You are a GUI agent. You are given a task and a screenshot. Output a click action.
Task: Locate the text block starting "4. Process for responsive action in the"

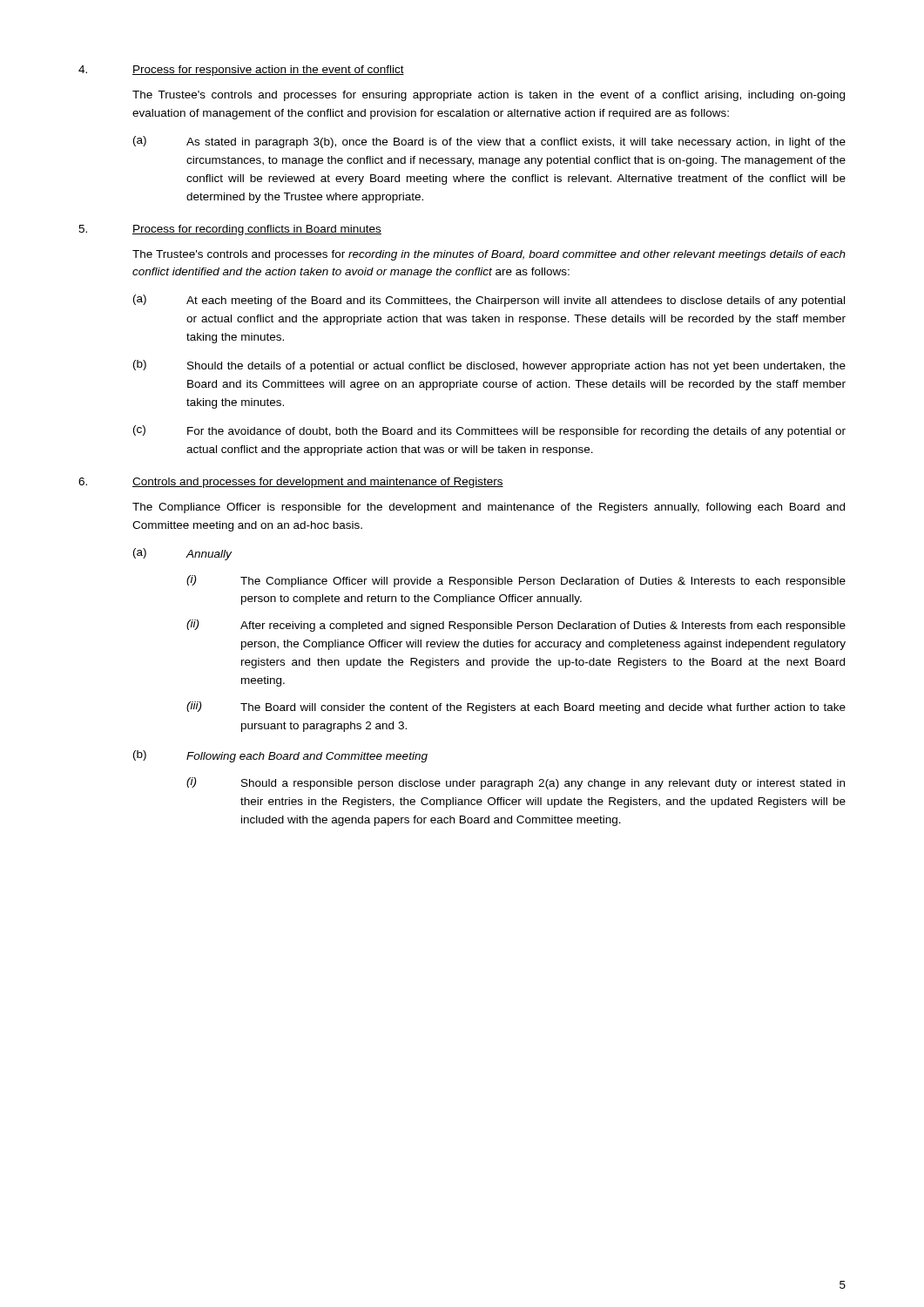[241, 71]
